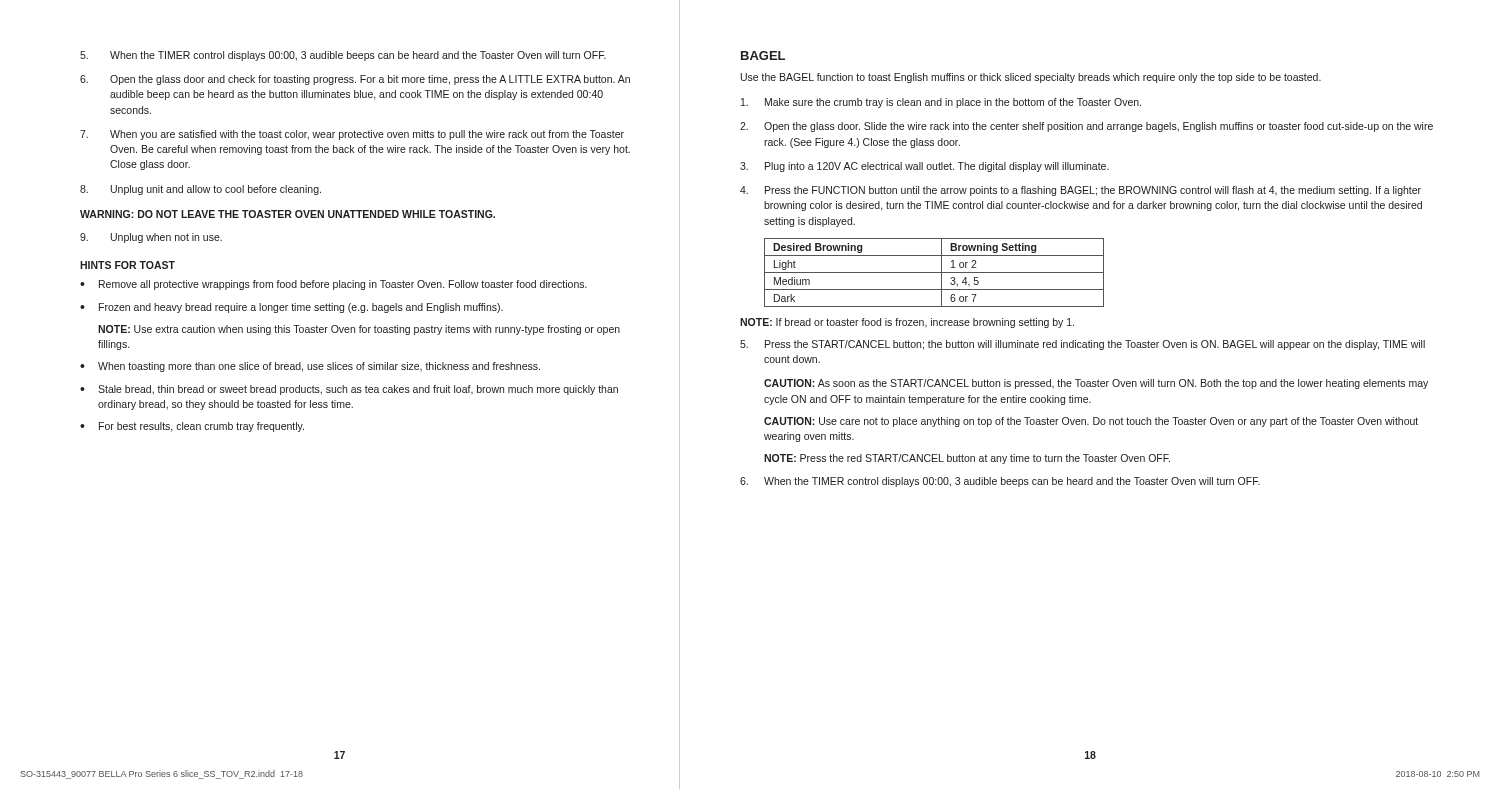Image resolution: width=1500 pixels, height=789 pixels.
Task: Point to the block beginning "7. When you are satisfied with the"
Action: coord(359,150)
